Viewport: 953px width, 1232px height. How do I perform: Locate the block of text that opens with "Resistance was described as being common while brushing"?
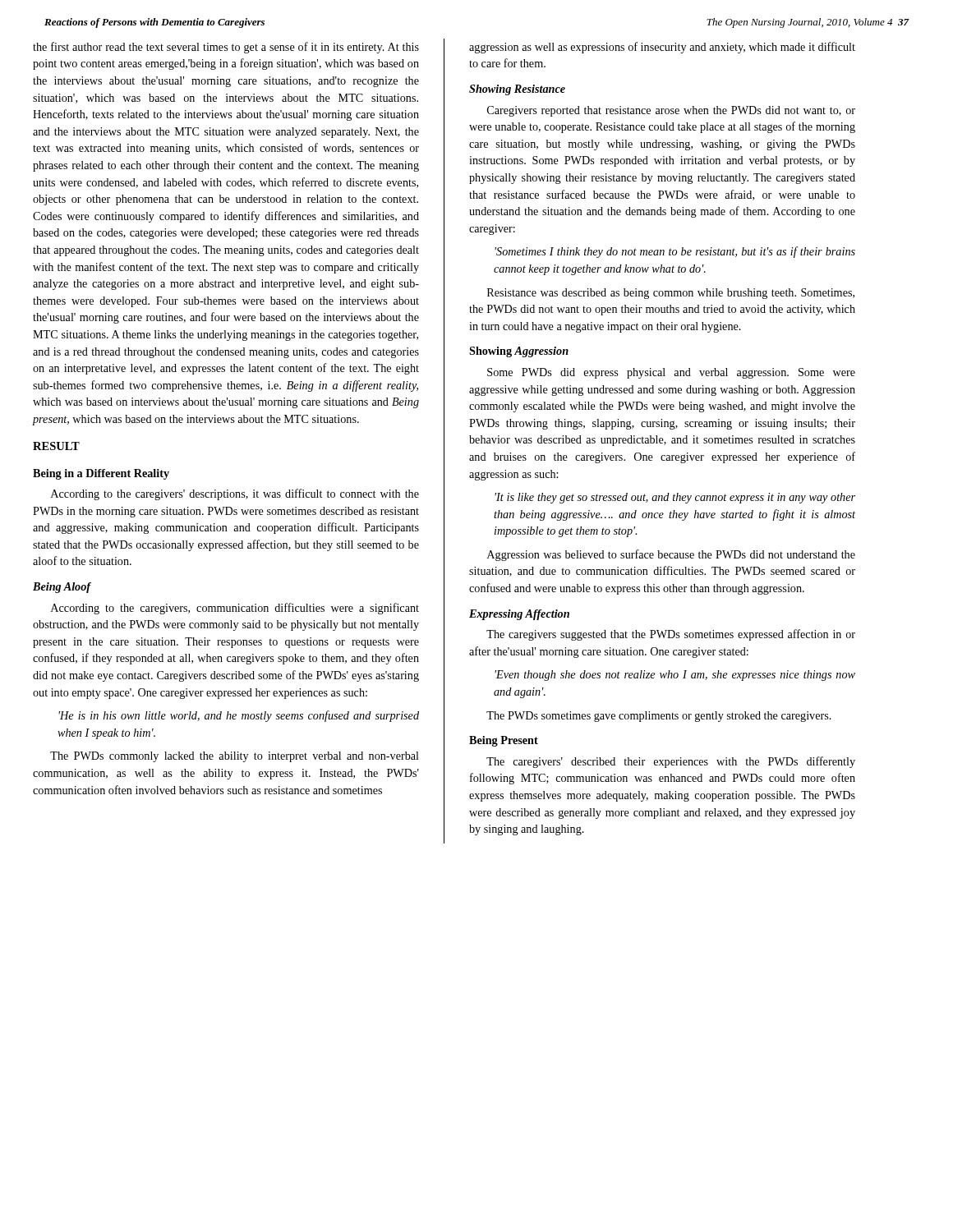[662, 309]
